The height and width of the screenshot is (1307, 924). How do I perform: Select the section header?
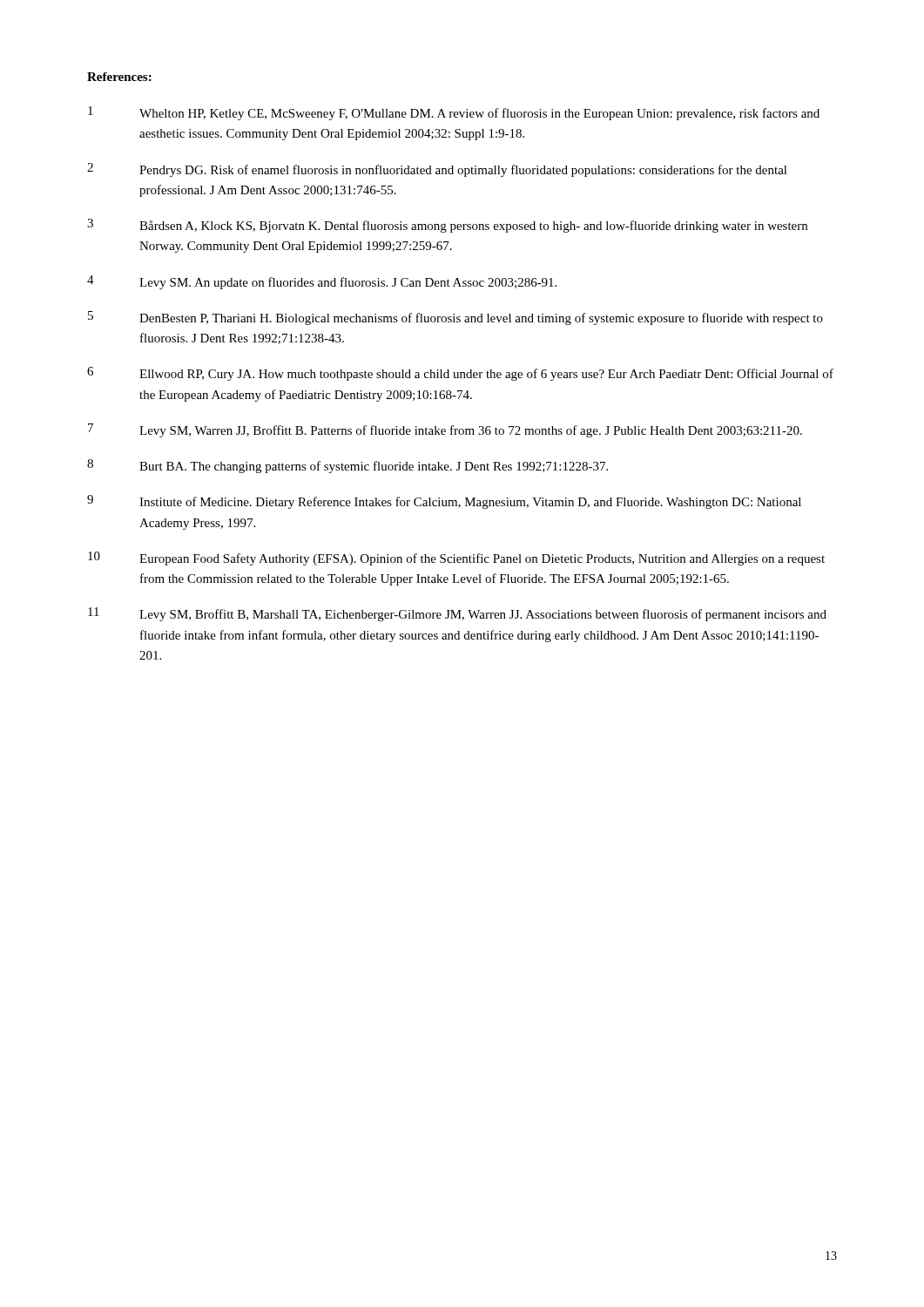coord(120,77)
